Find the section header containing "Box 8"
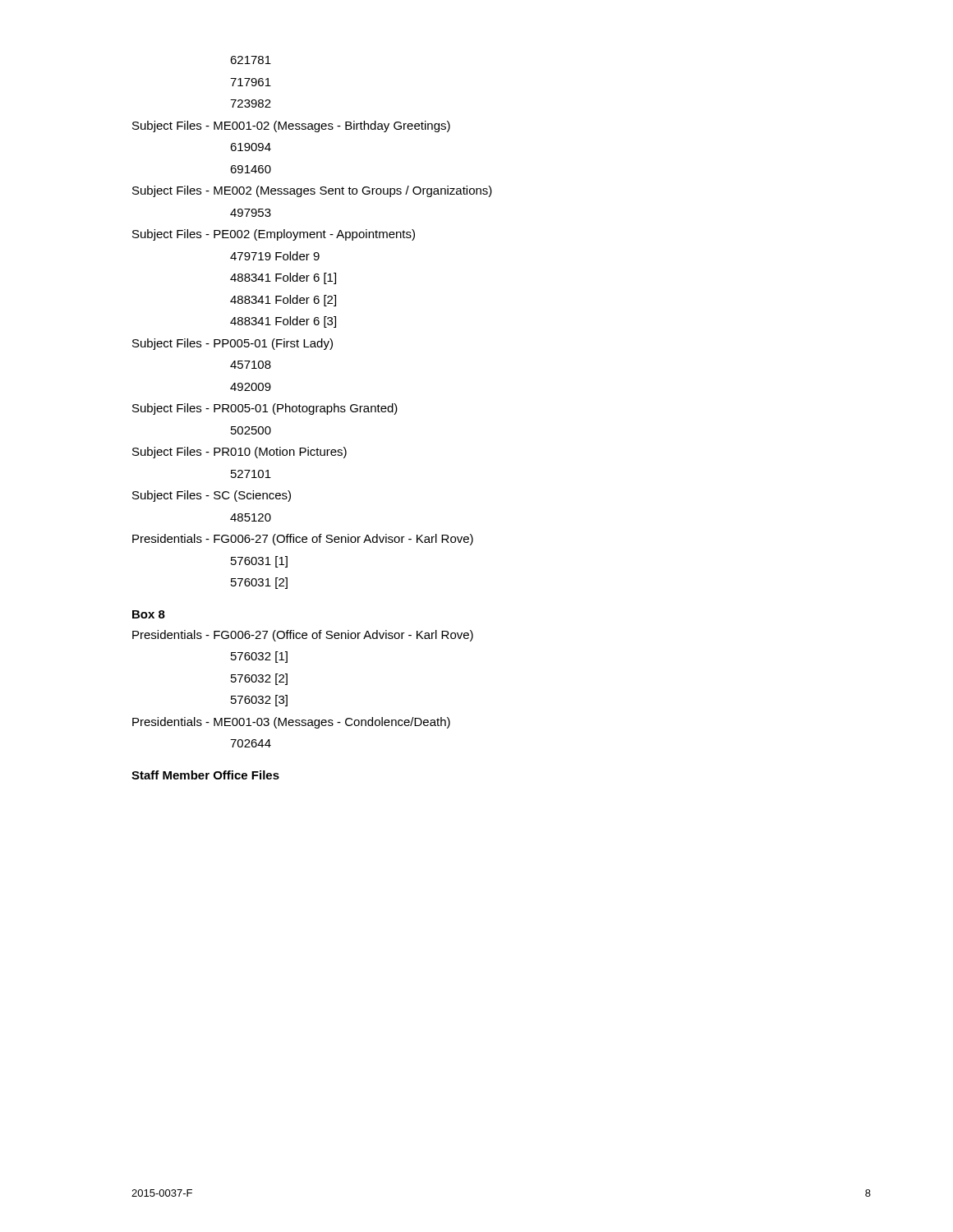This screenshot has width=953, height=1232. pos(148,614)
